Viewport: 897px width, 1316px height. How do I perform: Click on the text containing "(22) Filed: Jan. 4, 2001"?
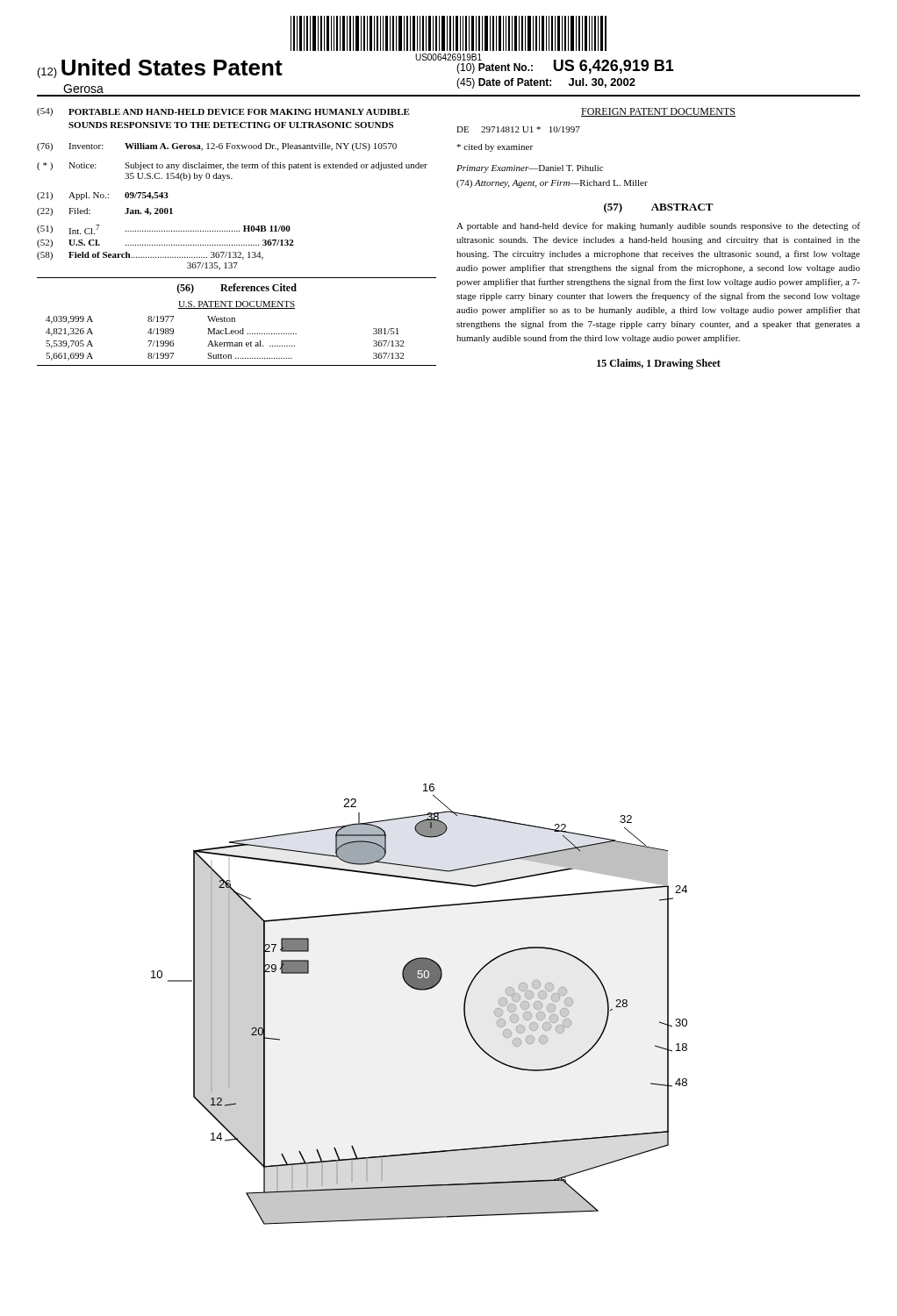(x=43, y=211)
